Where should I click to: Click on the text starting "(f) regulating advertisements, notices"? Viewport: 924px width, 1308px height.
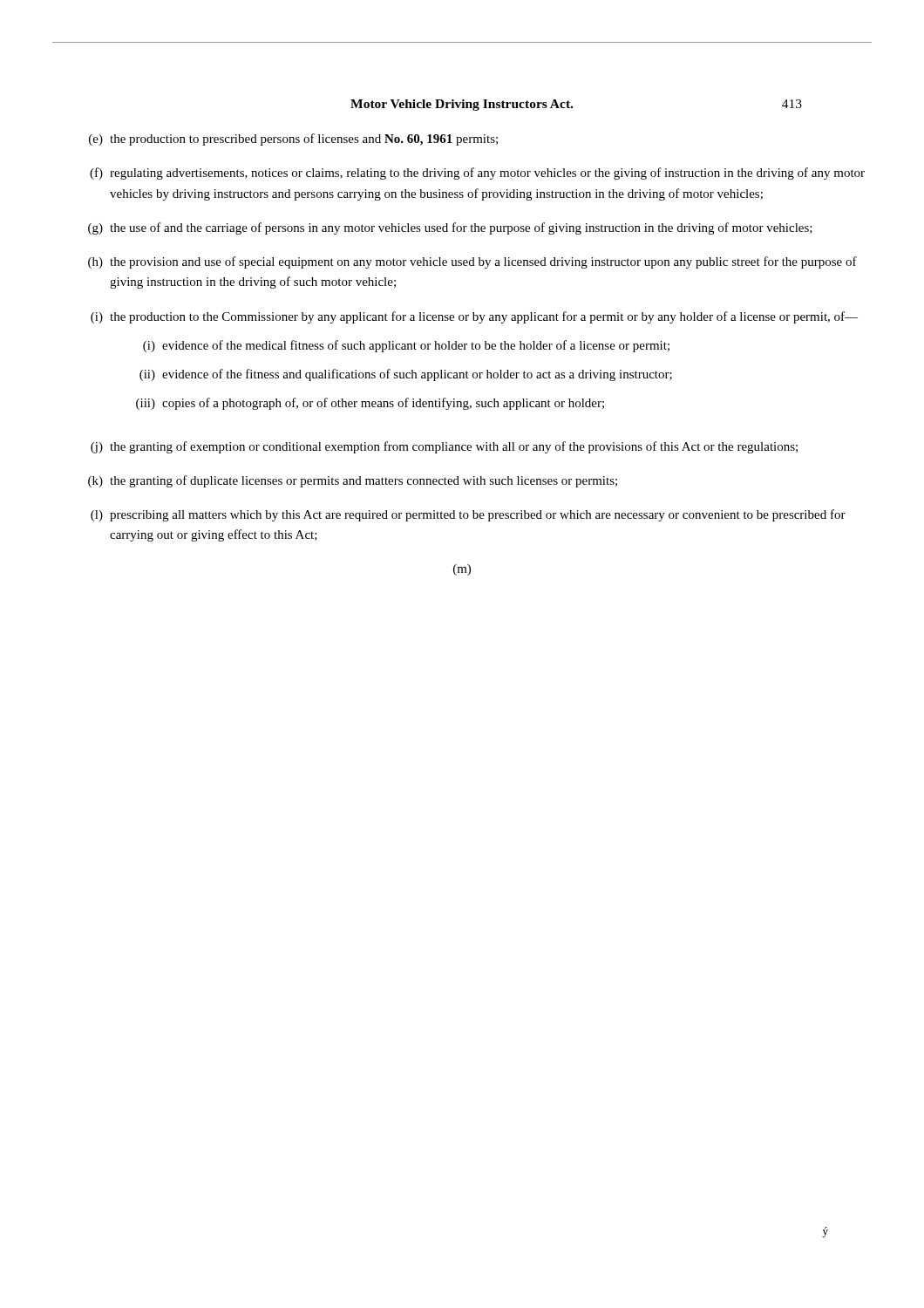pyautogui.click(x=462, y=184)
